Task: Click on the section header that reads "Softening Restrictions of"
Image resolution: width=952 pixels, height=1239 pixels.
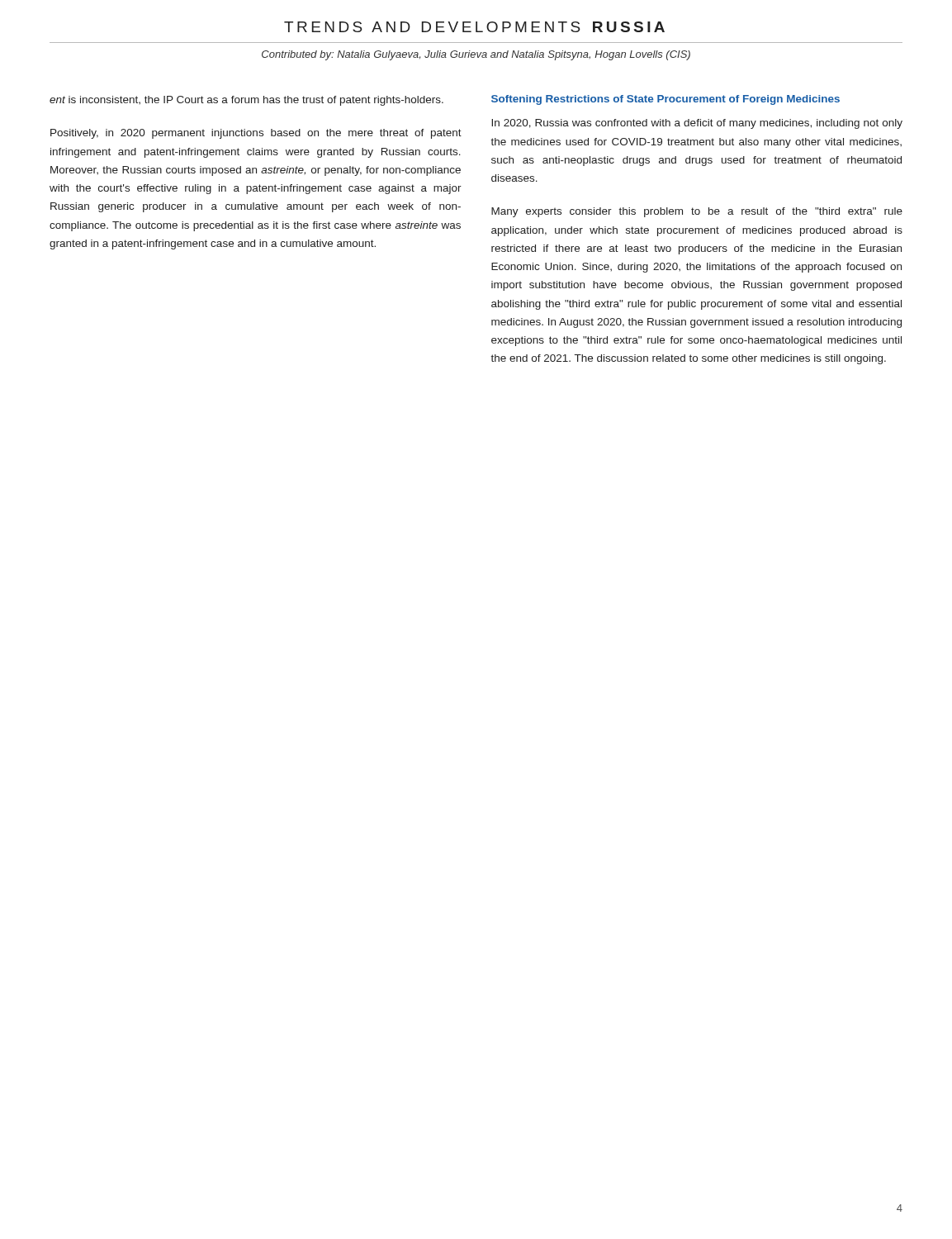Action: click(x=665, y=99)
